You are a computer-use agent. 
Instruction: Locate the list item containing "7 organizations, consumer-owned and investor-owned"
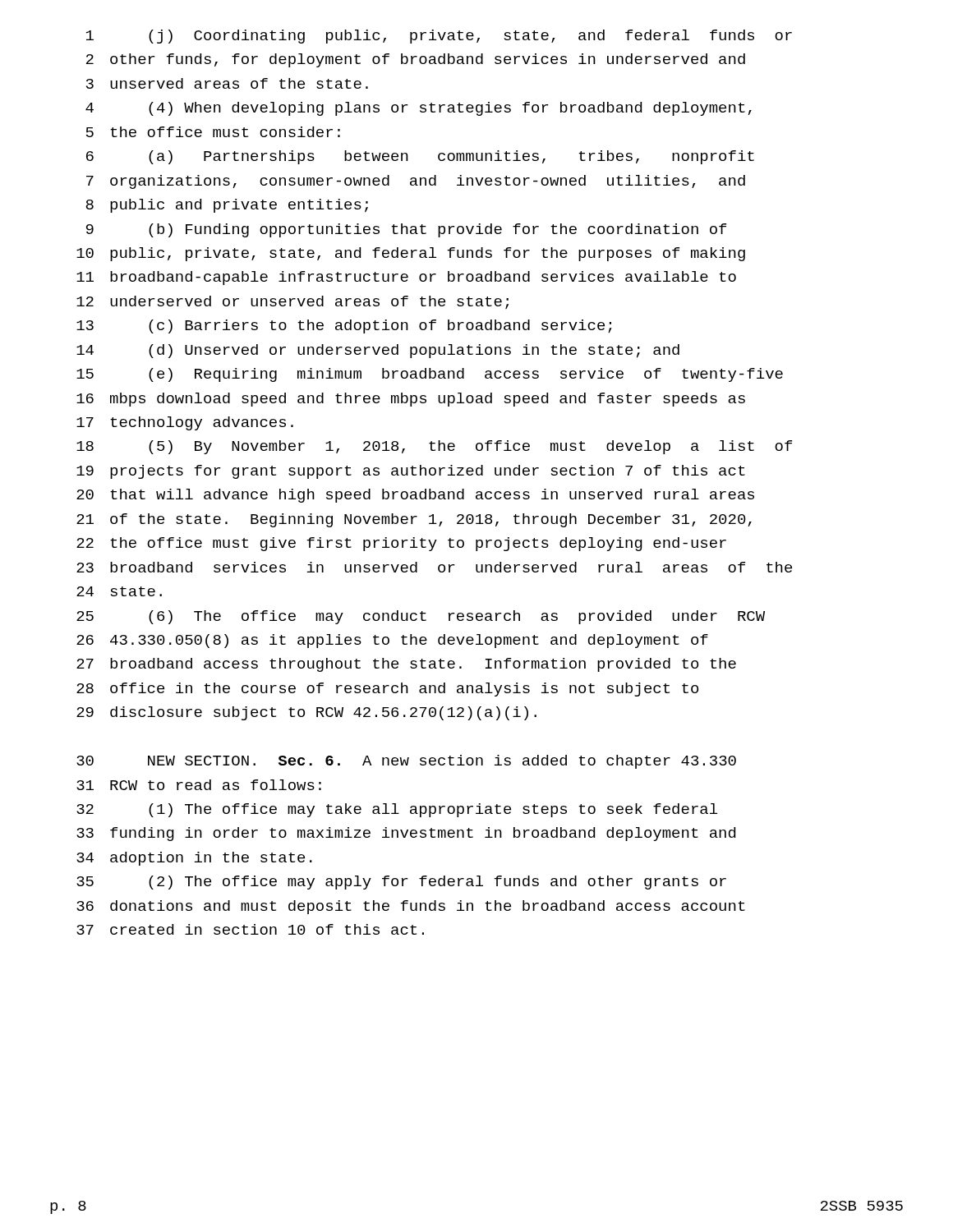[476, 182]
